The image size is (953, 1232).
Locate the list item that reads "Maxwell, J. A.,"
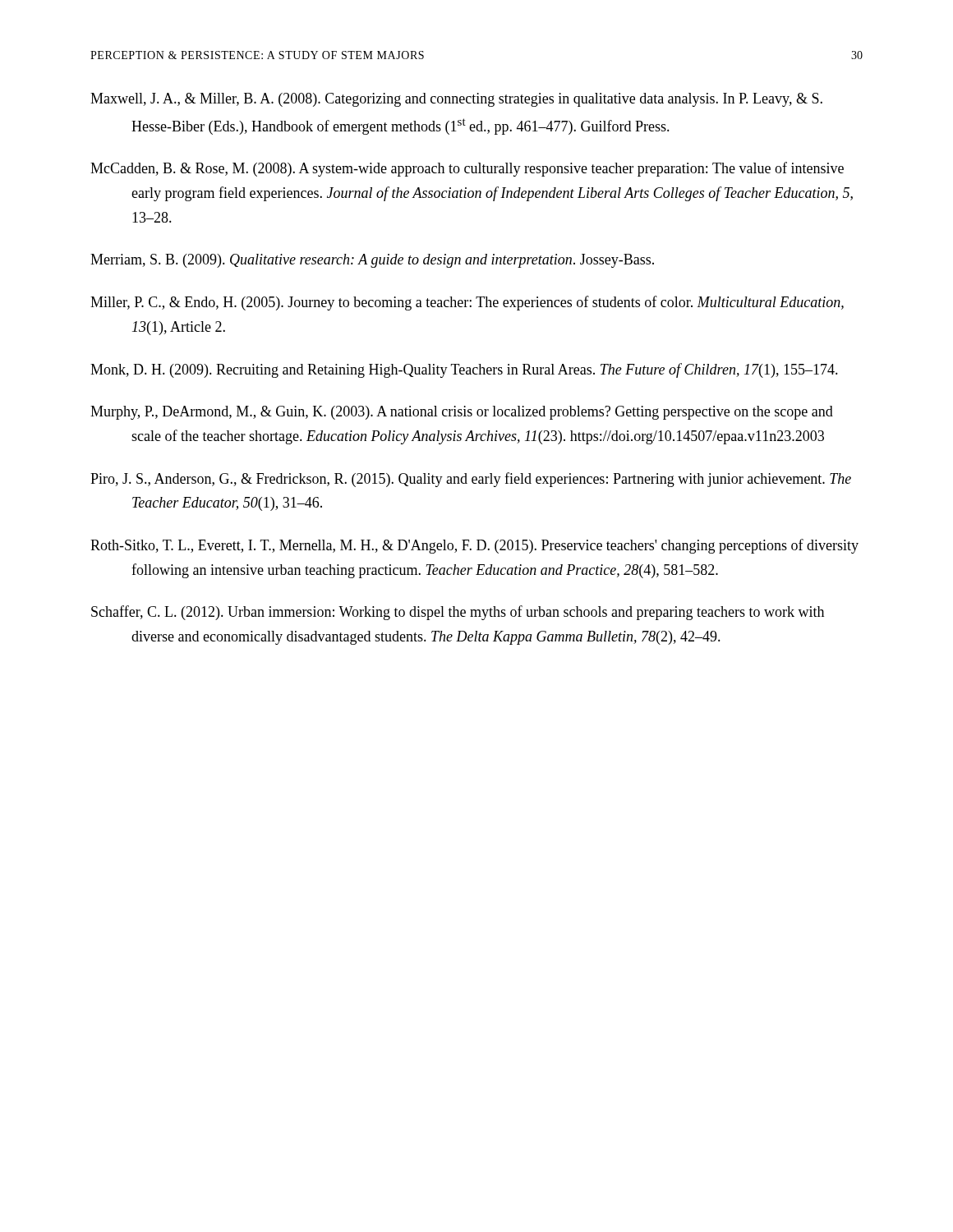(457, 112)
